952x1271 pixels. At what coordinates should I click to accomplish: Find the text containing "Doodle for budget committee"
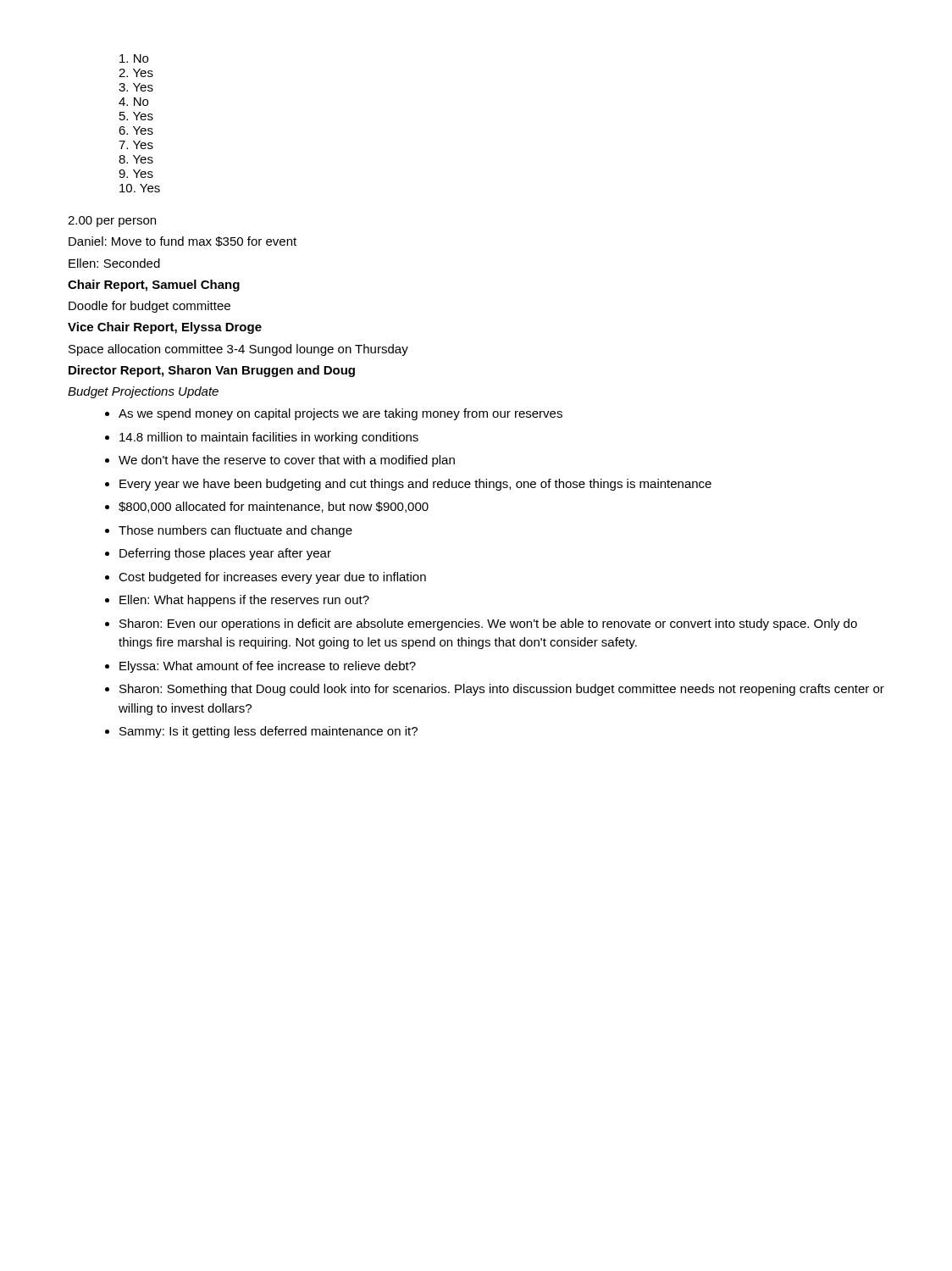149,305
